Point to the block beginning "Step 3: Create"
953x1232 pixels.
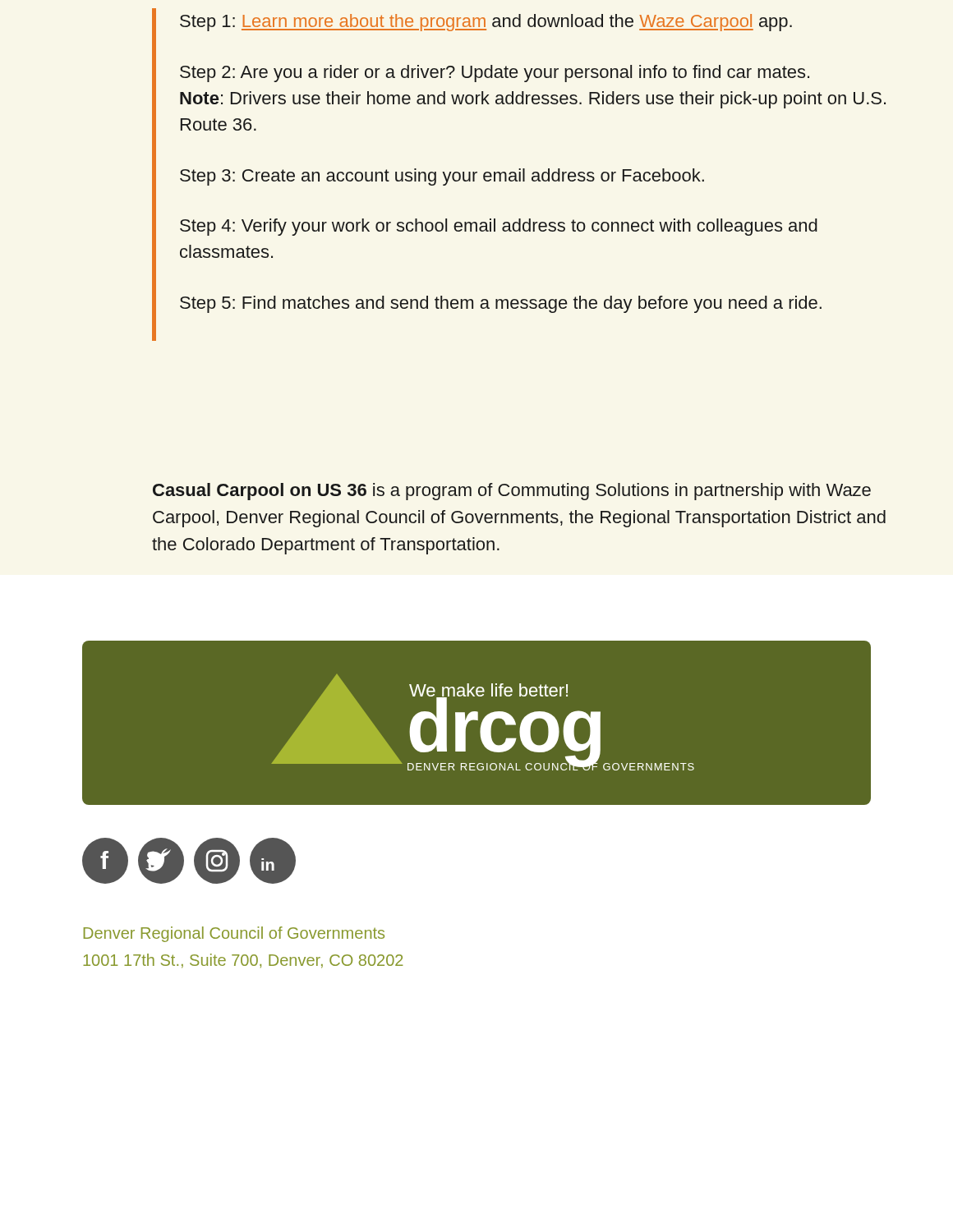[442, 175]
